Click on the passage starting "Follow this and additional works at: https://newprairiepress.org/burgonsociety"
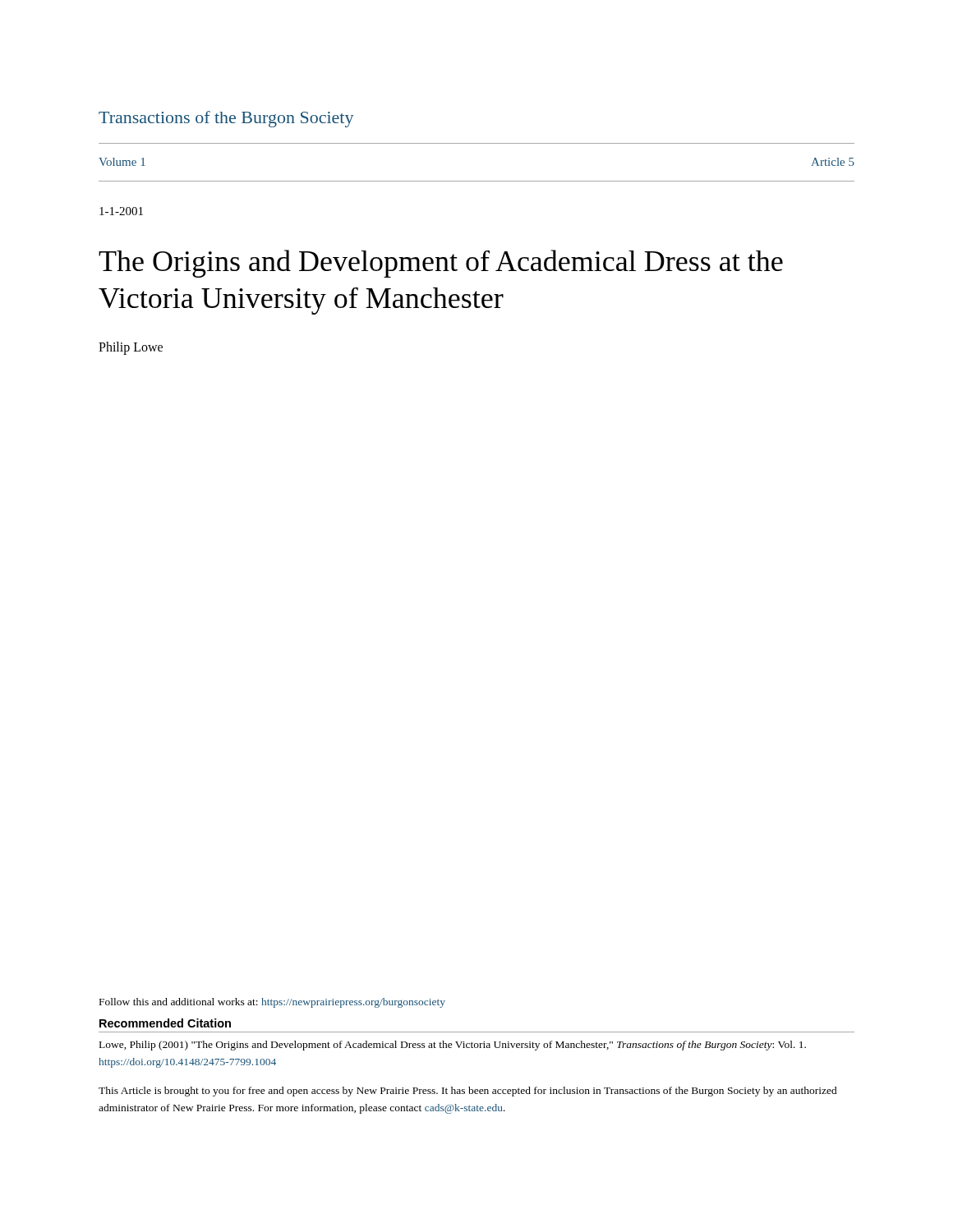 coord(272,1001)
